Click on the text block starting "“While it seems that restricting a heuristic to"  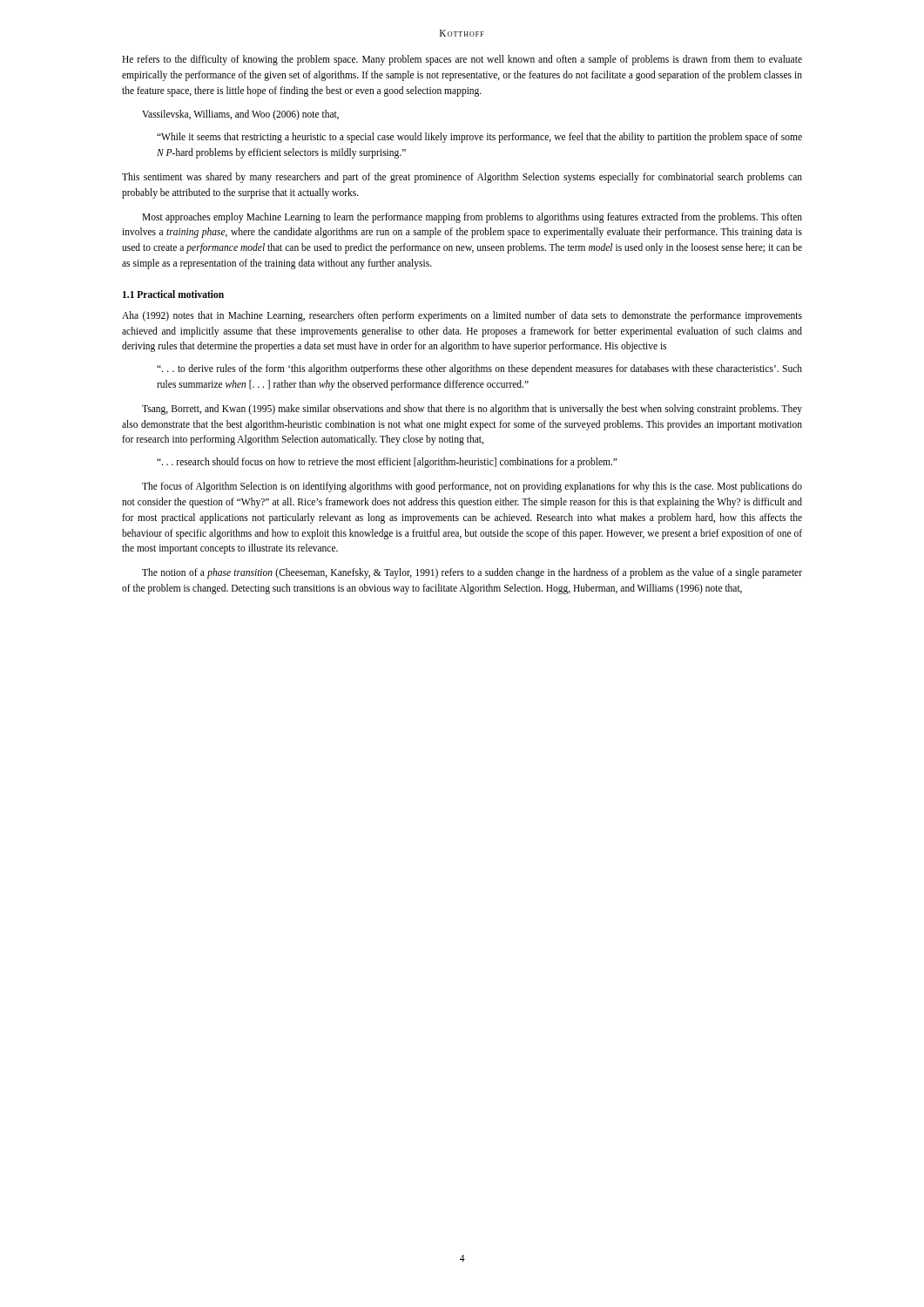[x=479, y=146]
